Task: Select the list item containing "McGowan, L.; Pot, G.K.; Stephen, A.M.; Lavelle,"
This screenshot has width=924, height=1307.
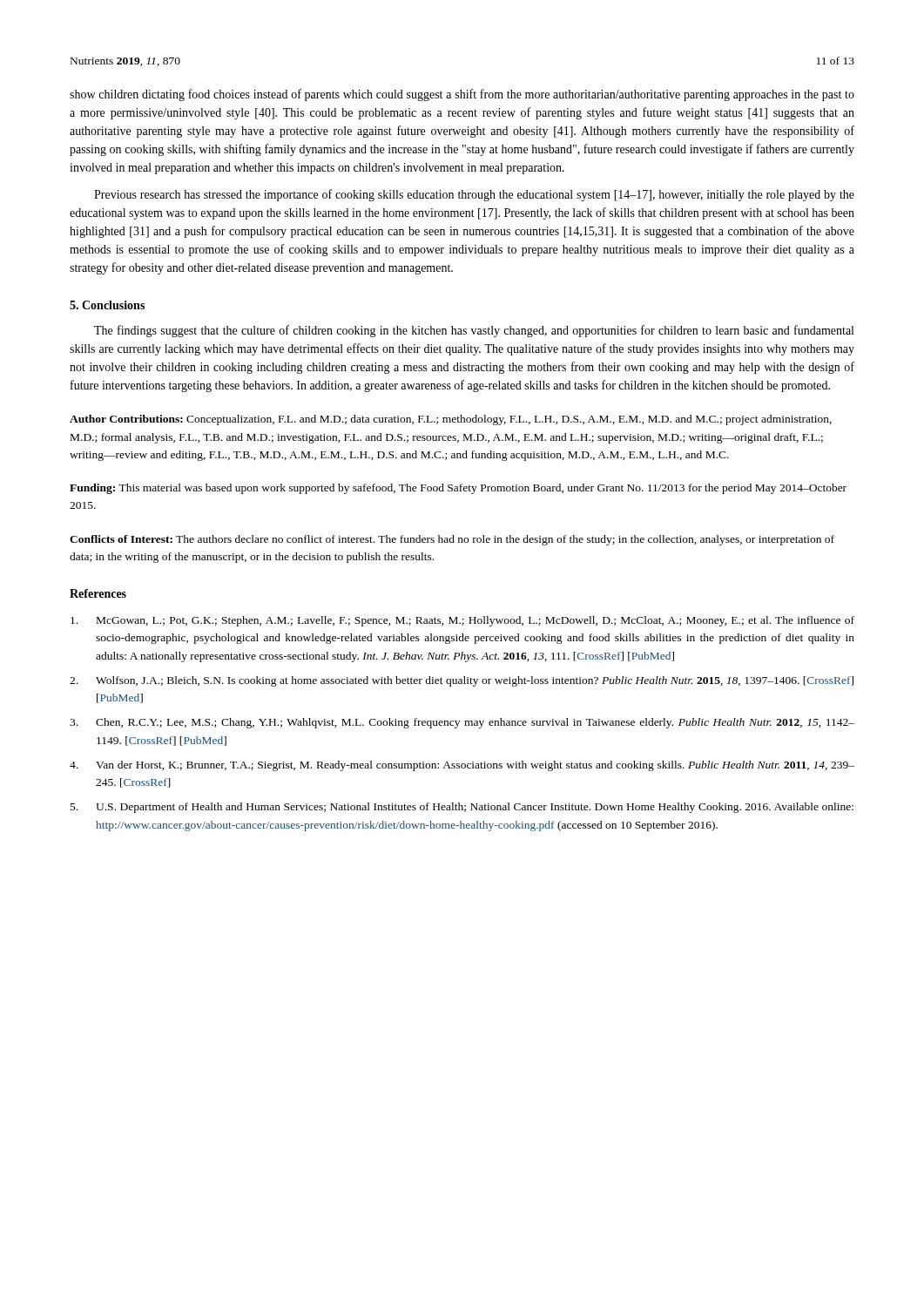Action: 462,638
